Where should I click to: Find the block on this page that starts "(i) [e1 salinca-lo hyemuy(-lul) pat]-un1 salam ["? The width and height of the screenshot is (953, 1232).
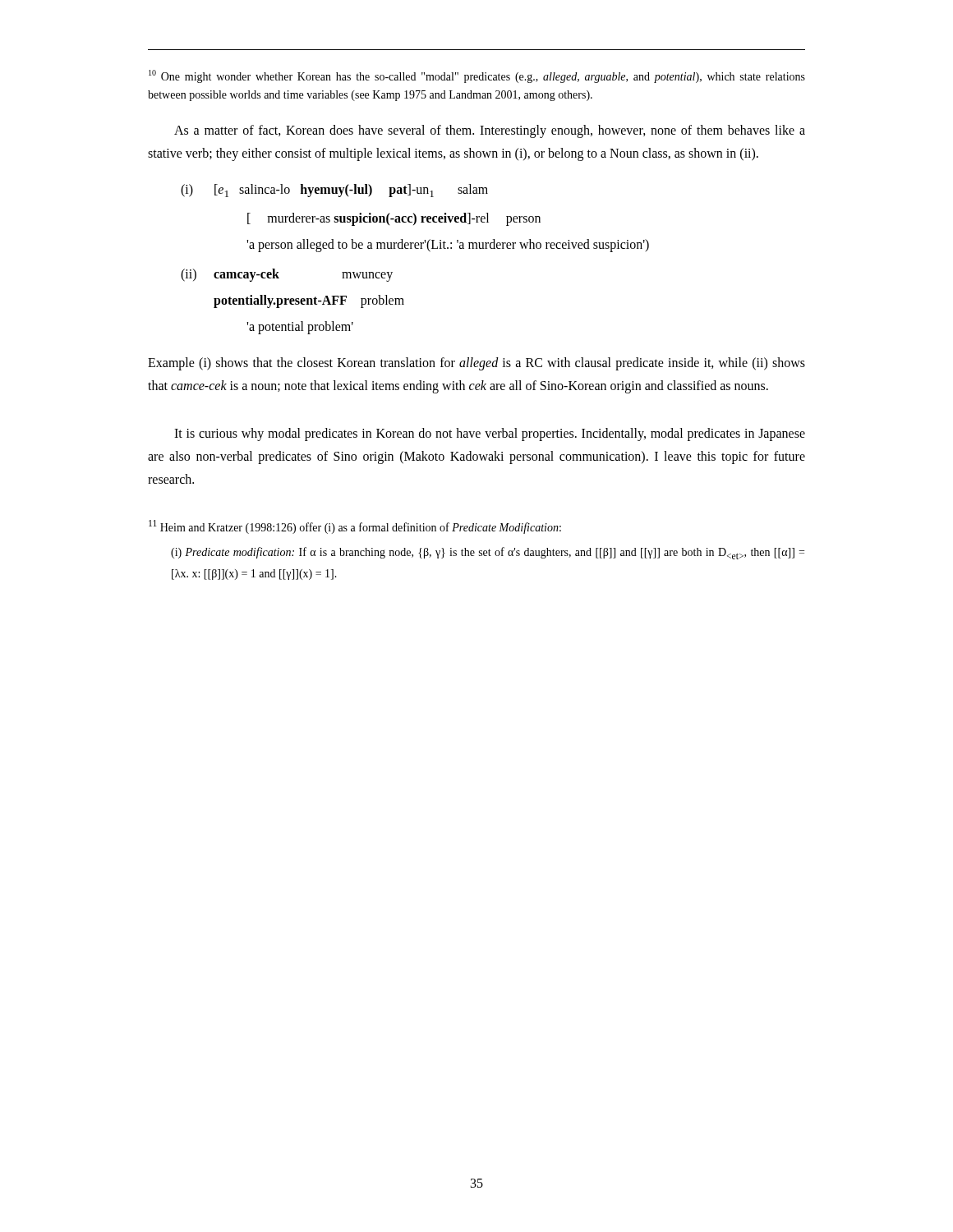pos(493,218)
